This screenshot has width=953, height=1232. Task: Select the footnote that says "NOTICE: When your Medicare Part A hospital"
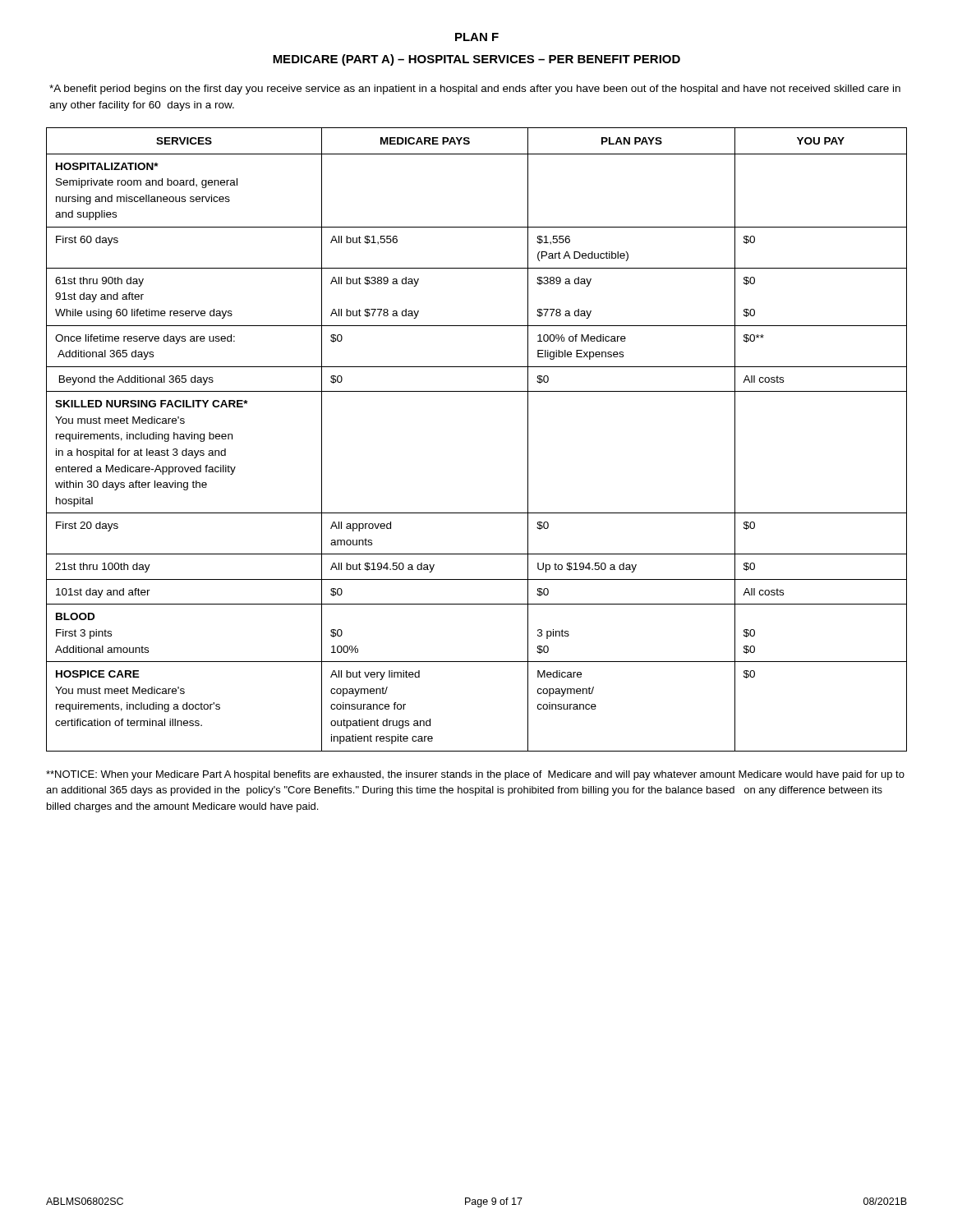click(x=475, y=790)
